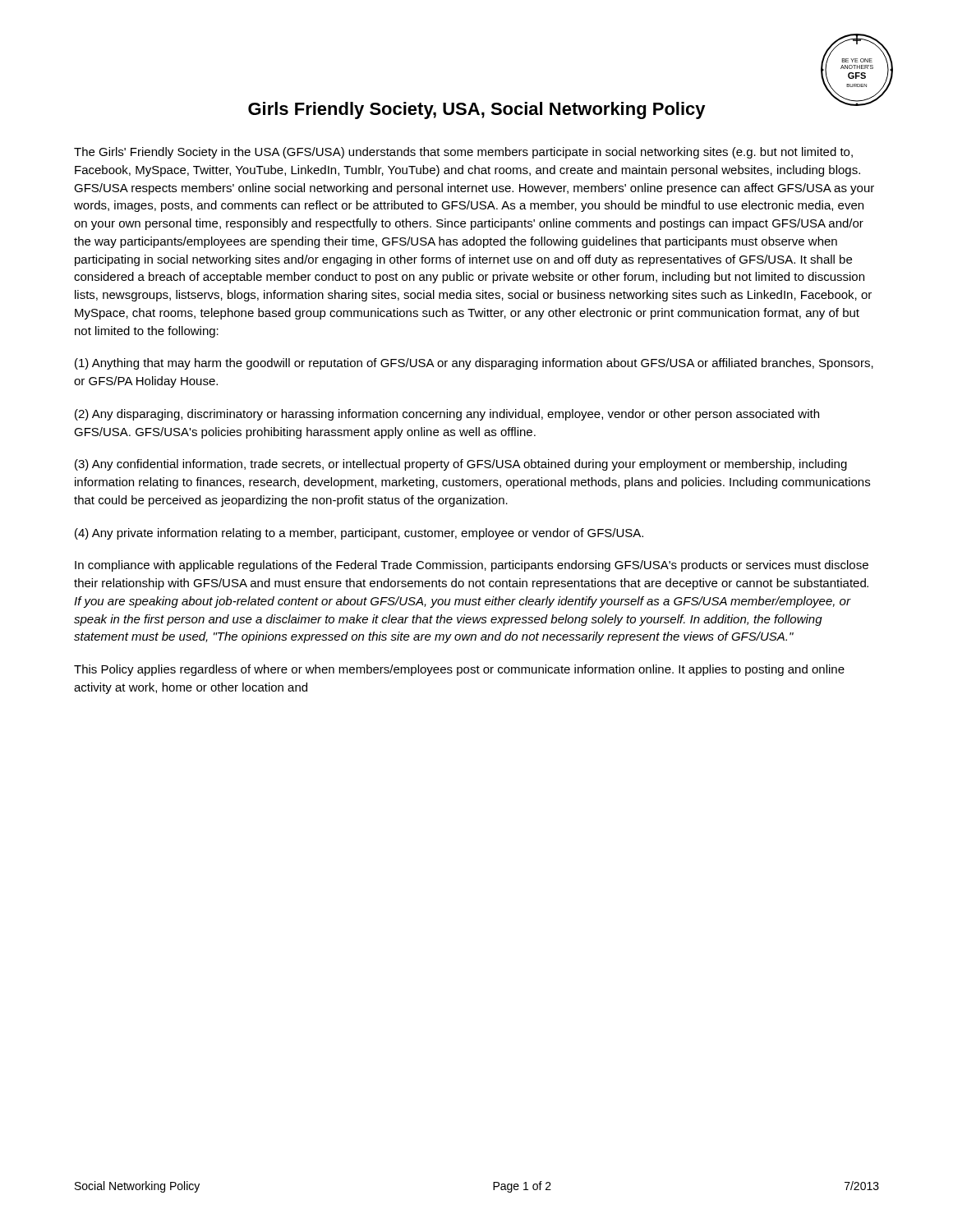The height and width of the screenshot is (1232, 953).
Task: Point to "Girls Friendly Society, USA, Social Networking Policy"
Action: [x=476, y=109]
